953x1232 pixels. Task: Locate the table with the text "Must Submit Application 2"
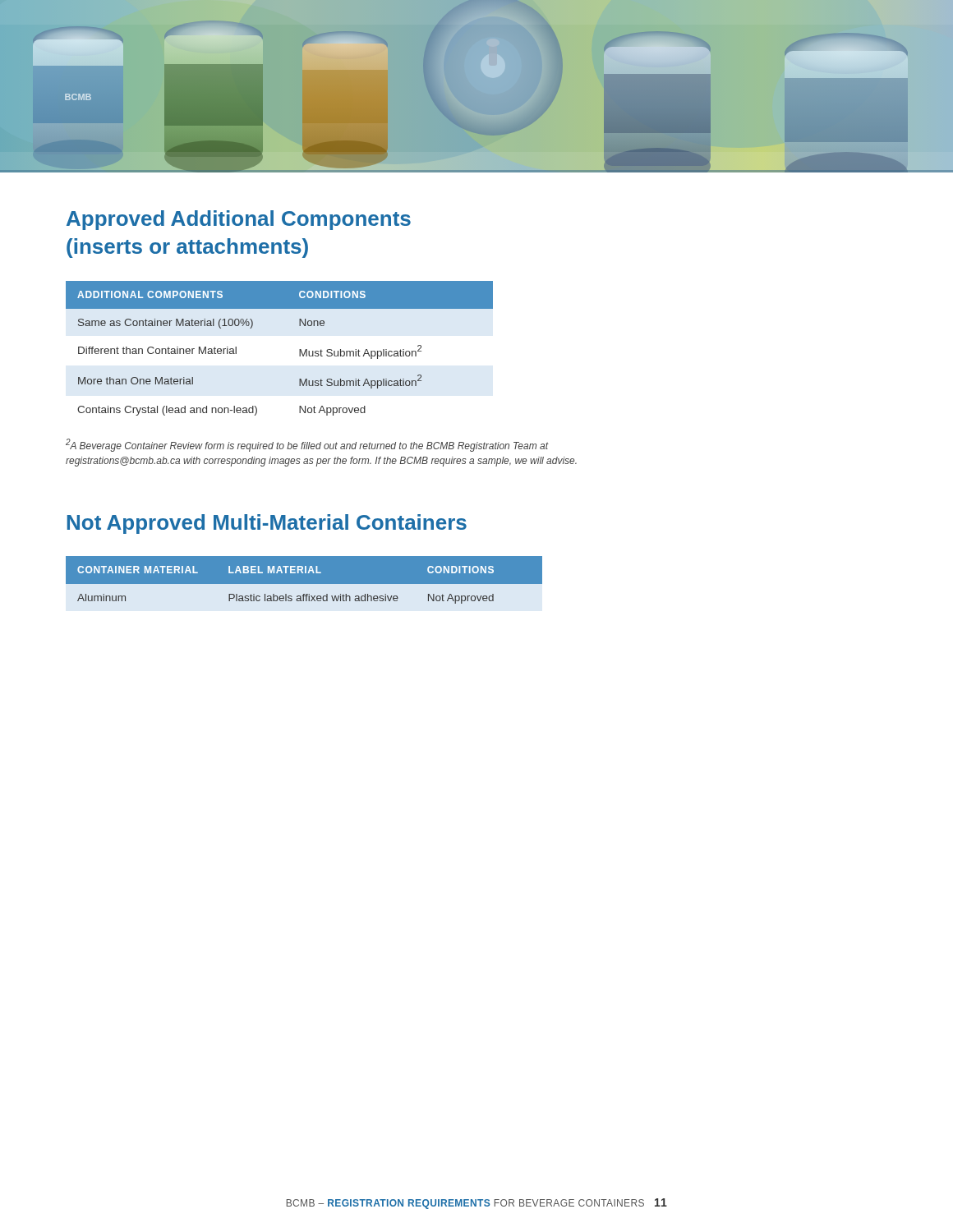click(476, 352)
